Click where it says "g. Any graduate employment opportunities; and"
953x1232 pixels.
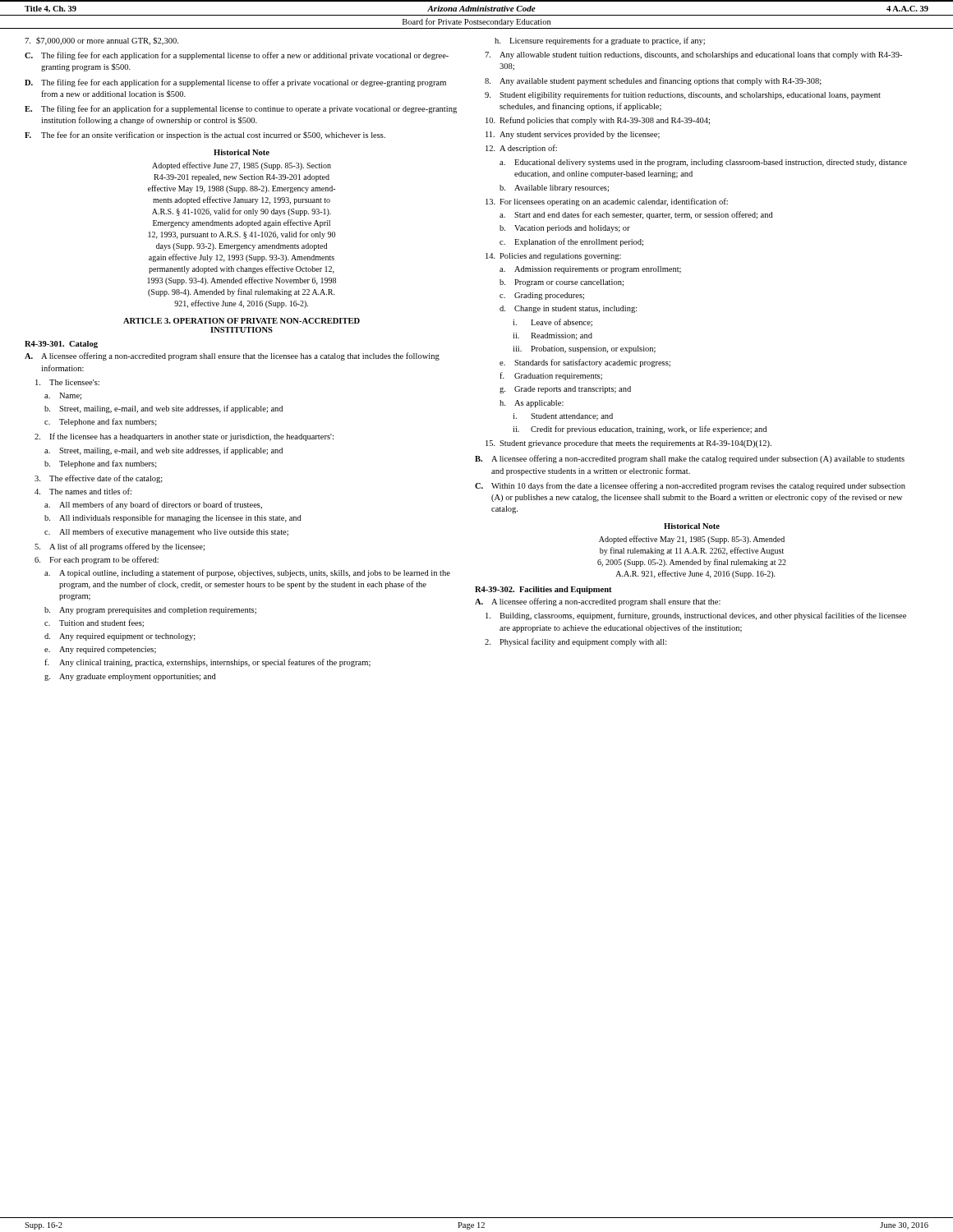130,676
